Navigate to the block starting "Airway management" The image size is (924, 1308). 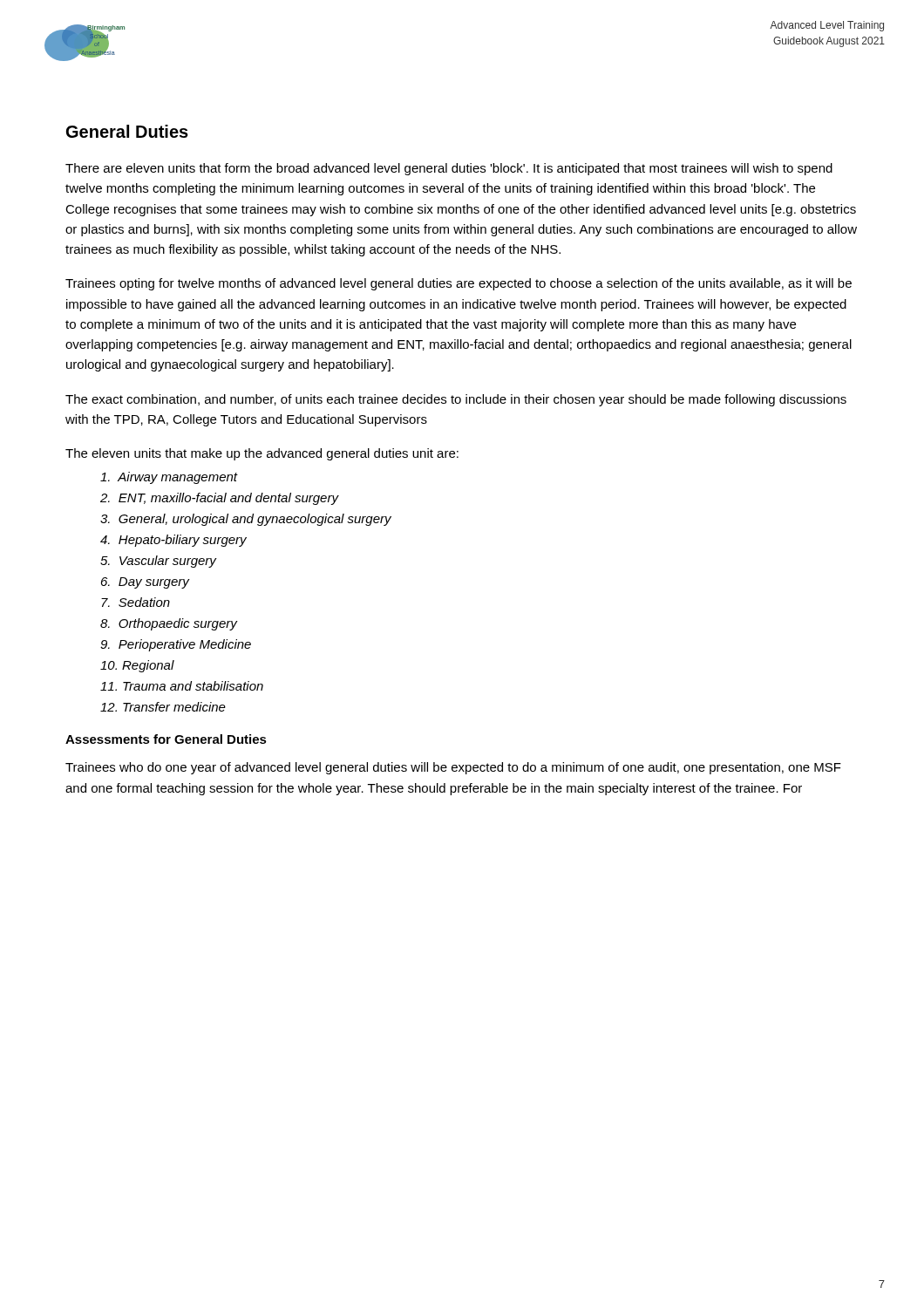169,477
